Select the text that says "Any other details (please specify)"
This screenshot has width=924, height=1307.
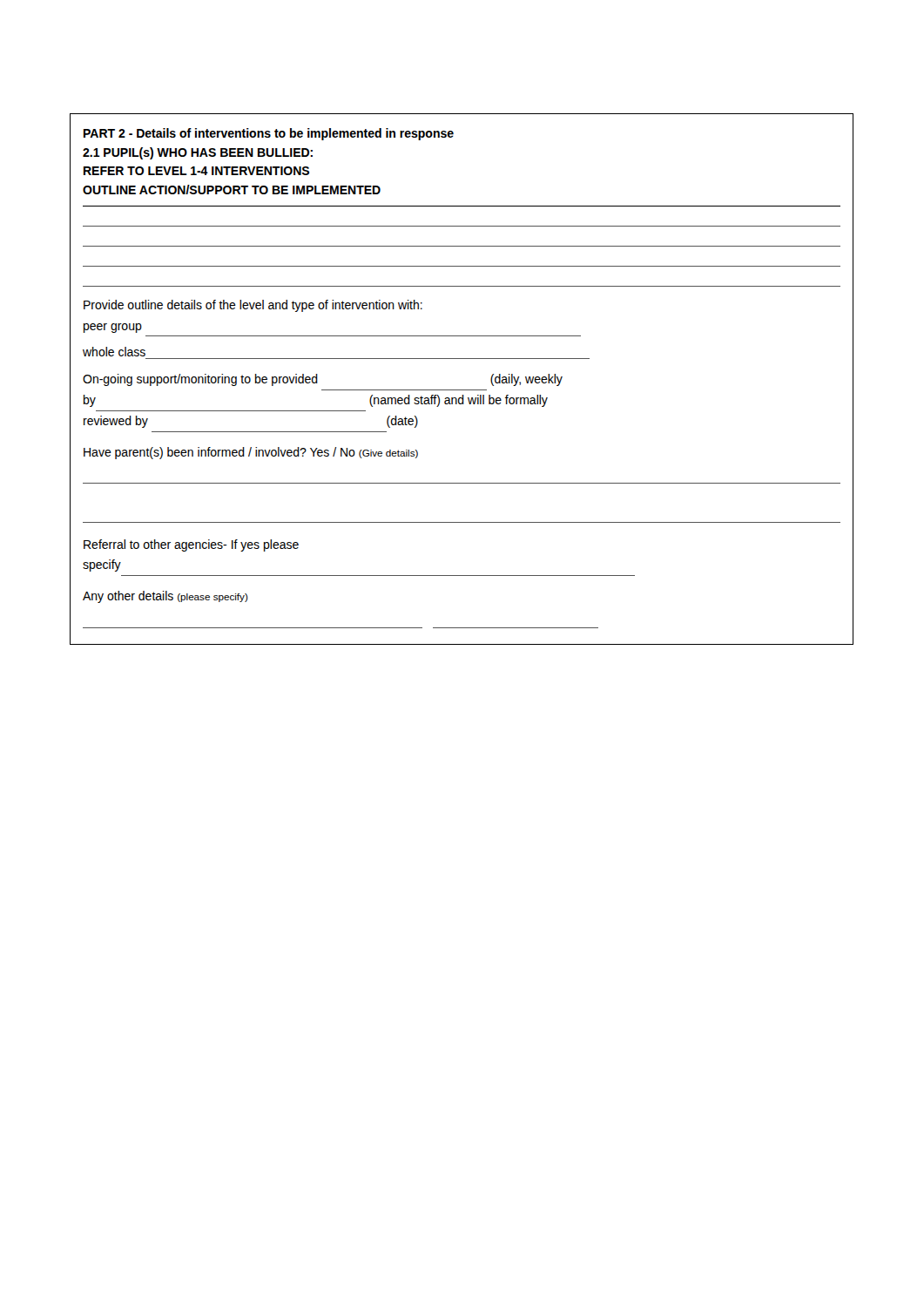click(x=165, y=597)
